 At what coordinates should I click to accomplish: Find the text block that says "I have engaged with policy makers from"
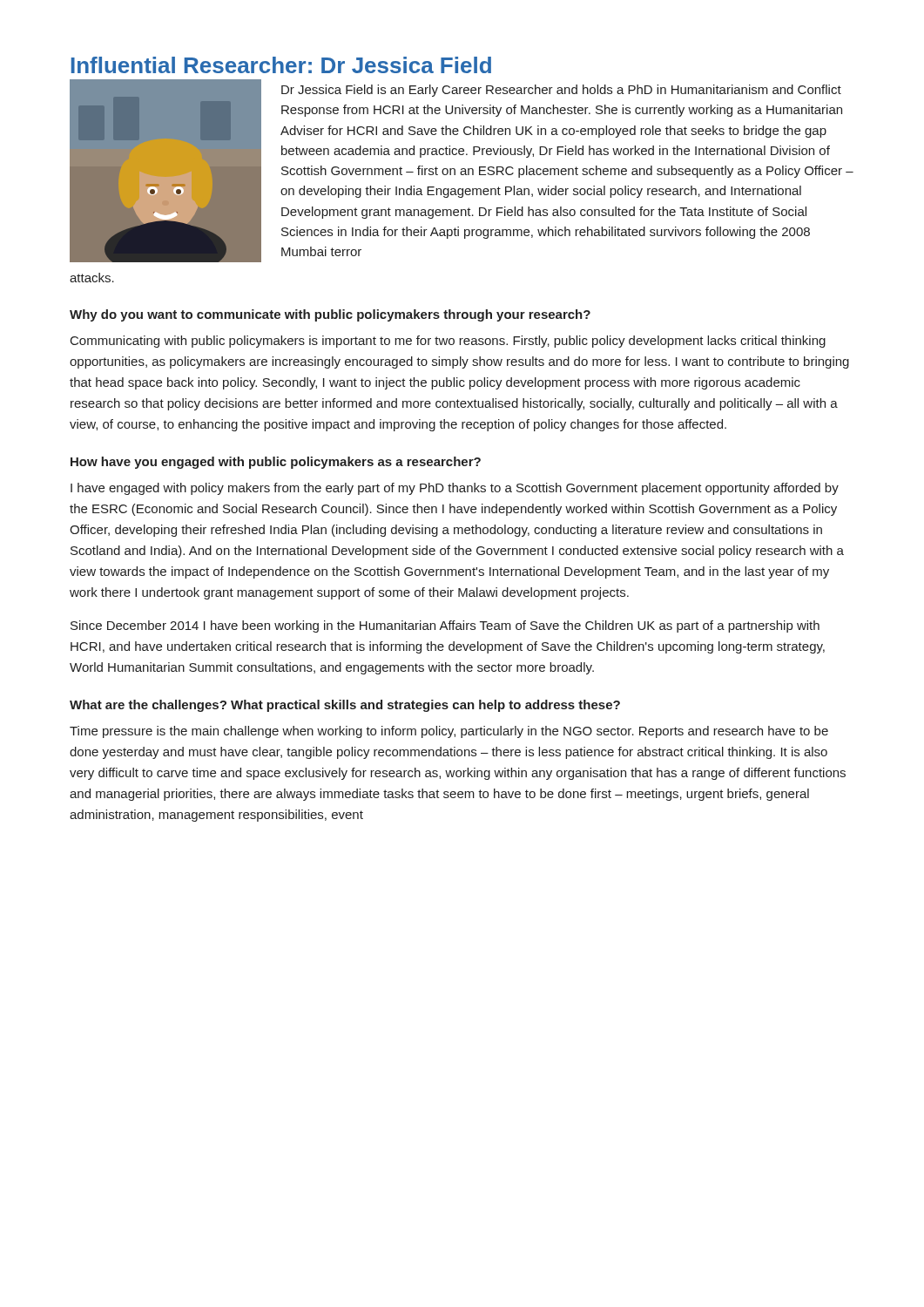[457, 540]
